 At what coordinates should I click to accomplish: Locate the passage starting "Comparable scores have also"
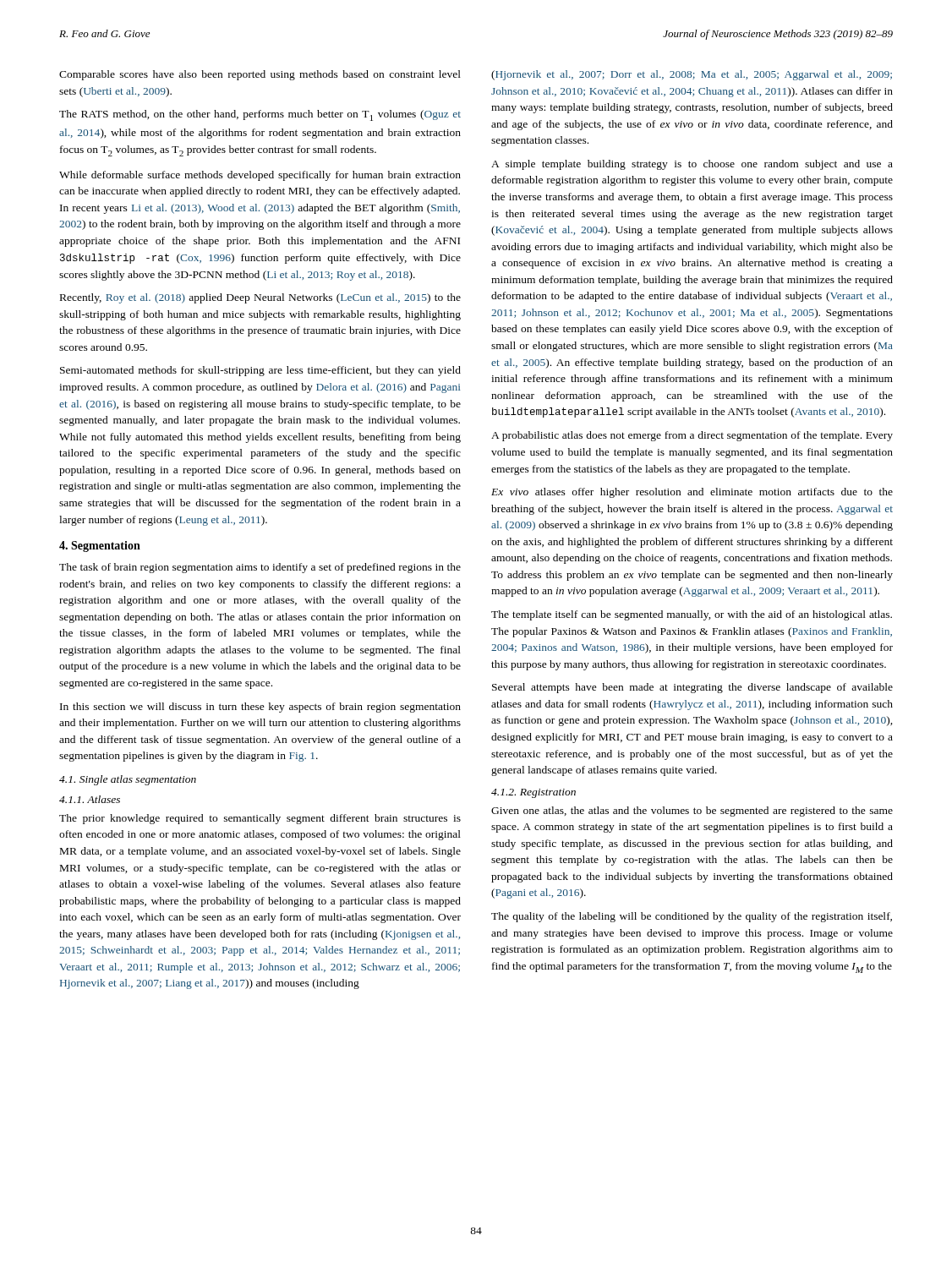pos(260,82)
